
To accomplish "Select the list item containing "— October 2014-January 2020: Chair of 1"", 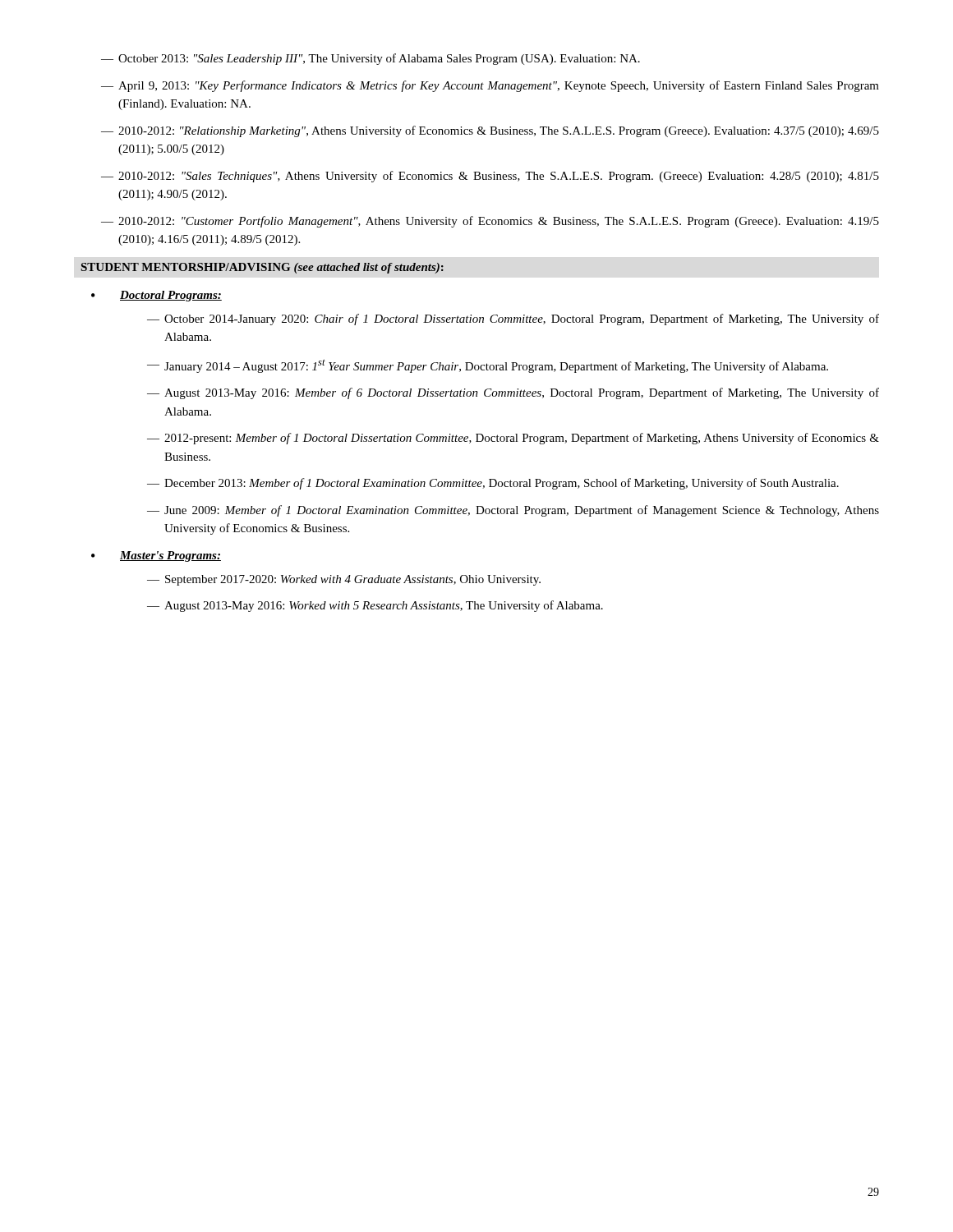I will coord(504,328).
